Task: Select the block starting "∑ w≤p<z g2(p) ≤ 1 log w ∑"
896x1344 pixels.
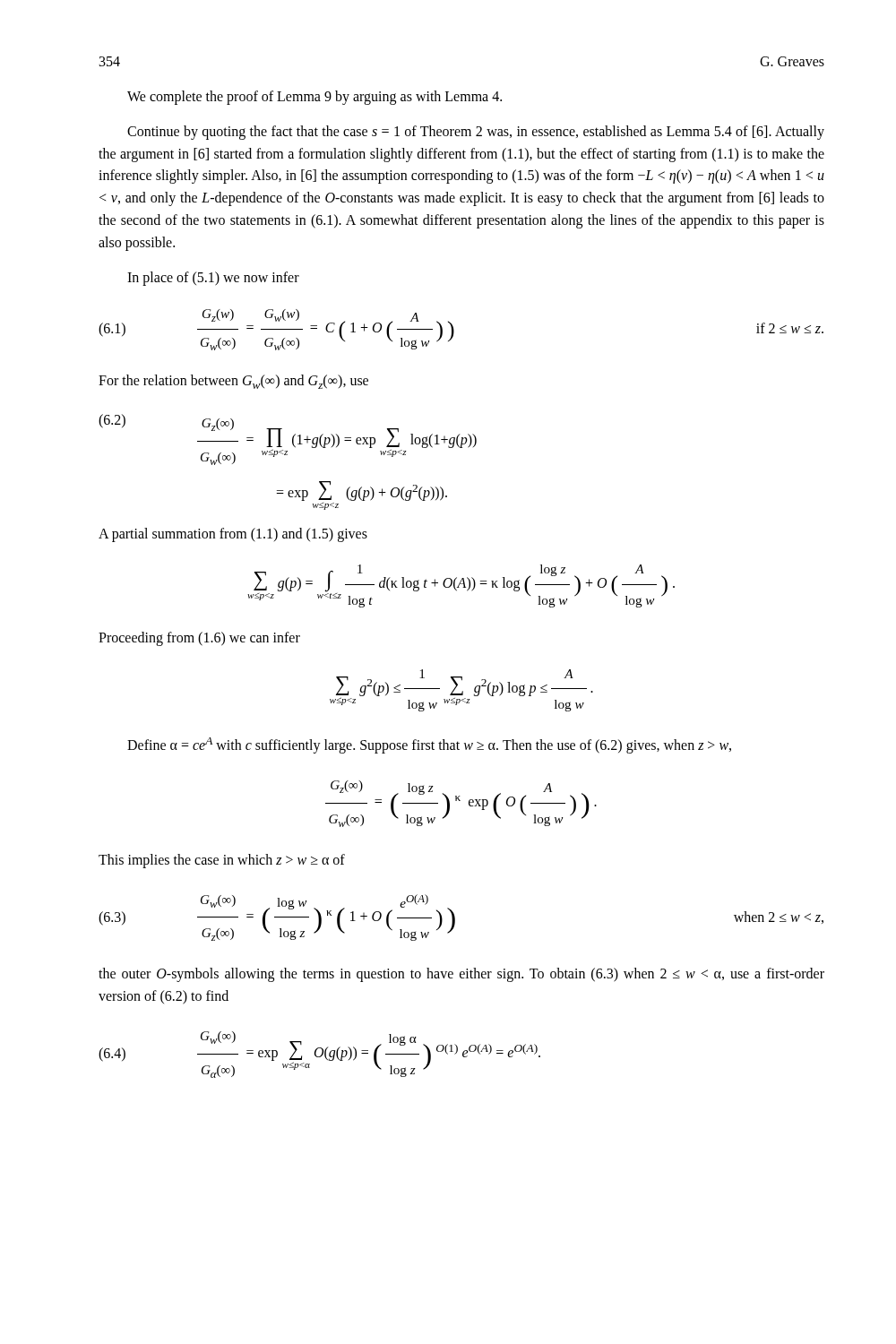Action: point(461,689)
